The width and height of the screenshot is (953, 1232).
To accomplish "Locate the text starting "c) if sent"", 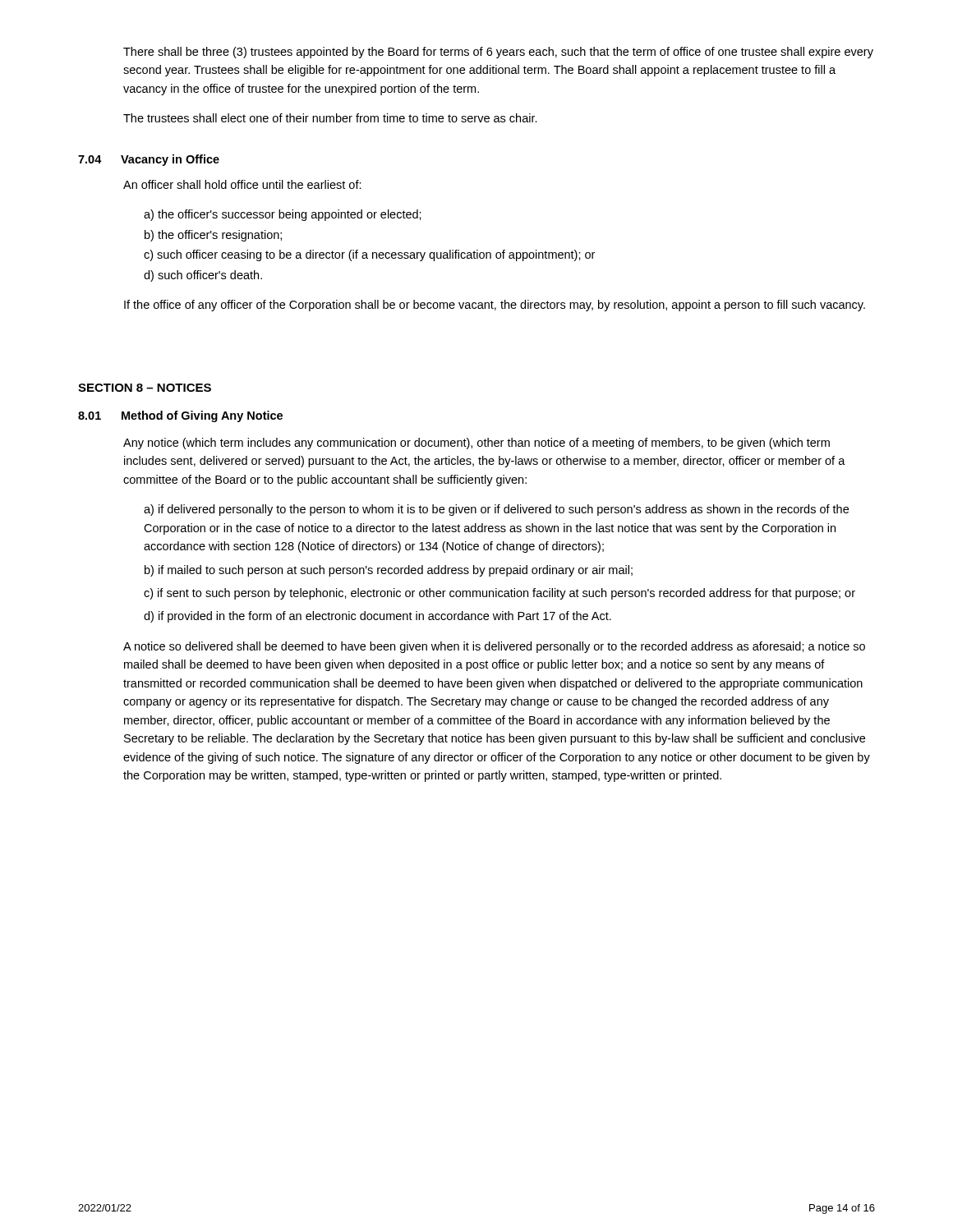I will [500, 593].
